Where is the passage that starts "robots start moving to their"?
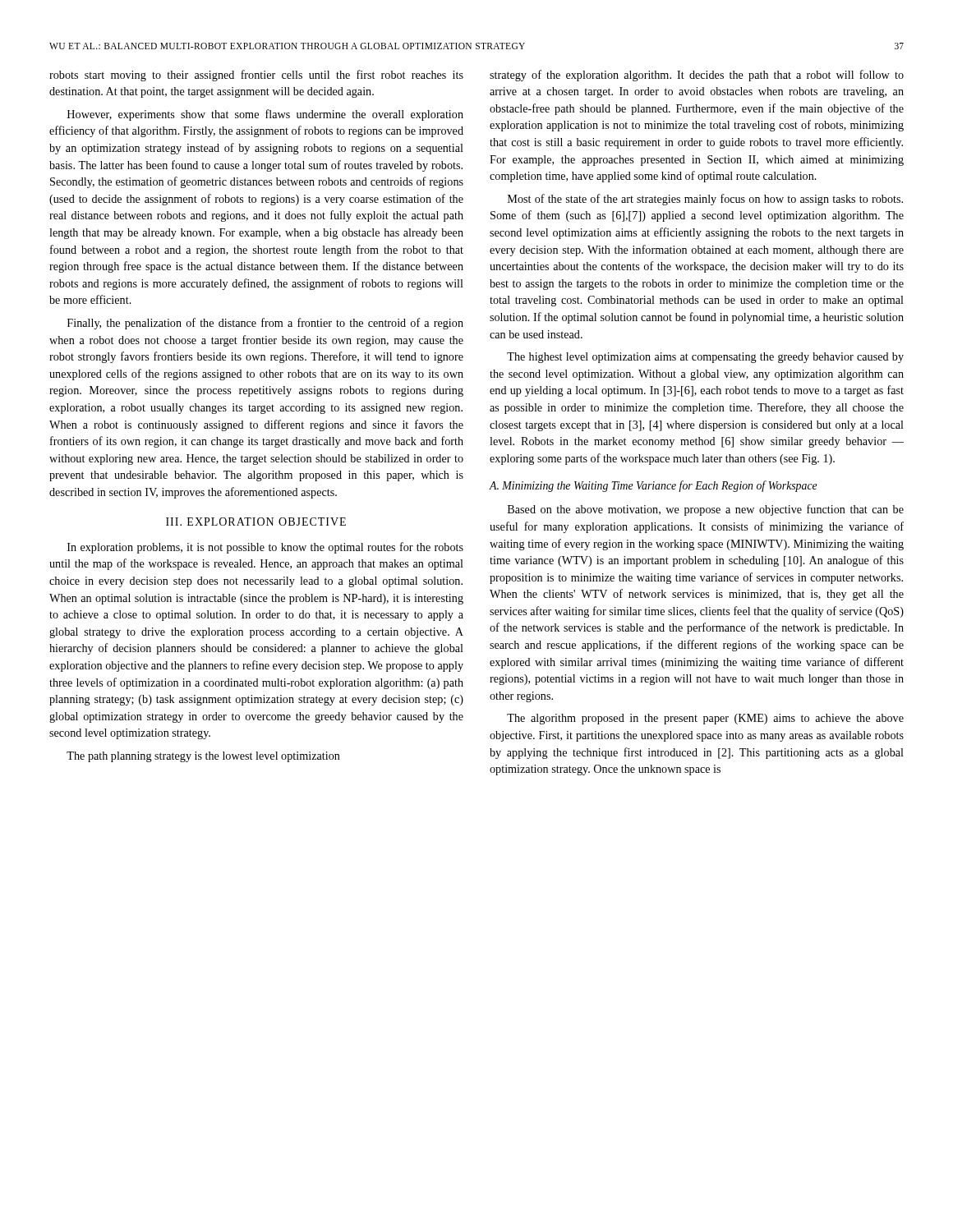 point(256,83)
